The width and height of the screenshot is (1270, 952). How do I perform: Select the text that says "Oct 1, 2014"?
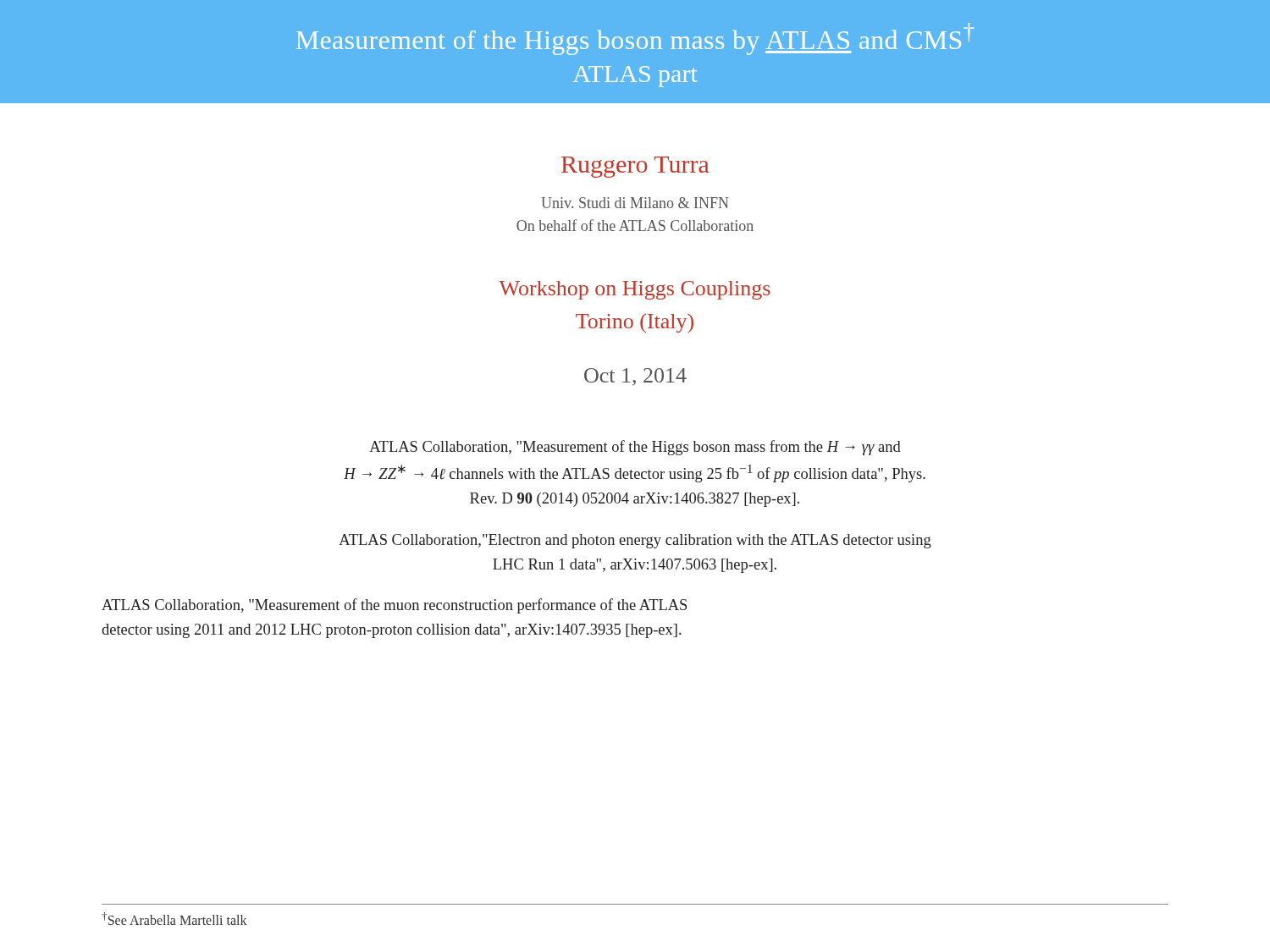click(x=635, y=375)
